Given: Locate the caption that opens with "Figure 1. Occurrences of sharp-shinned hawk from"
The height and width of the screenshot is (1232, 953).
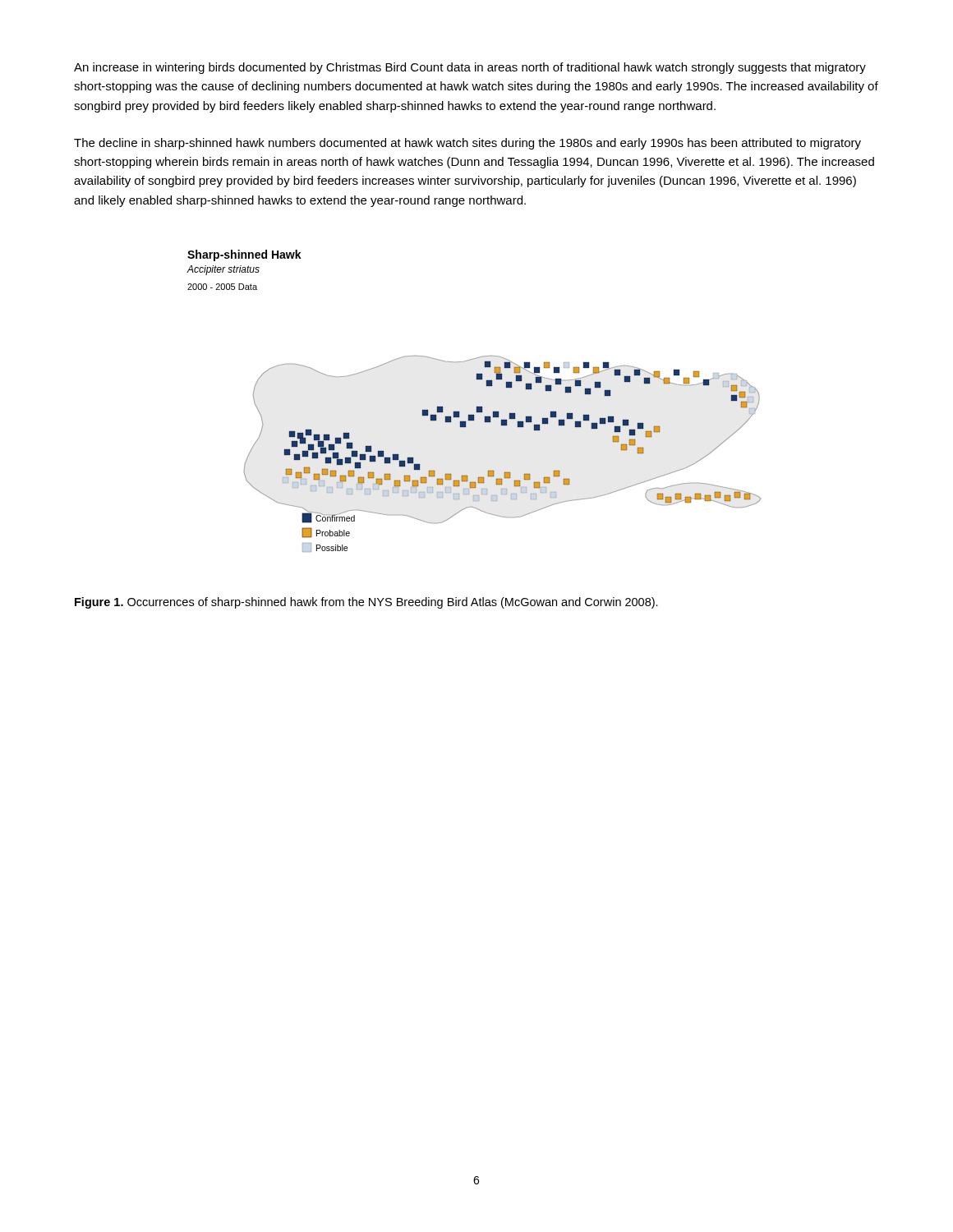Looking at the screenshot, I should click(x=366, y=603).
